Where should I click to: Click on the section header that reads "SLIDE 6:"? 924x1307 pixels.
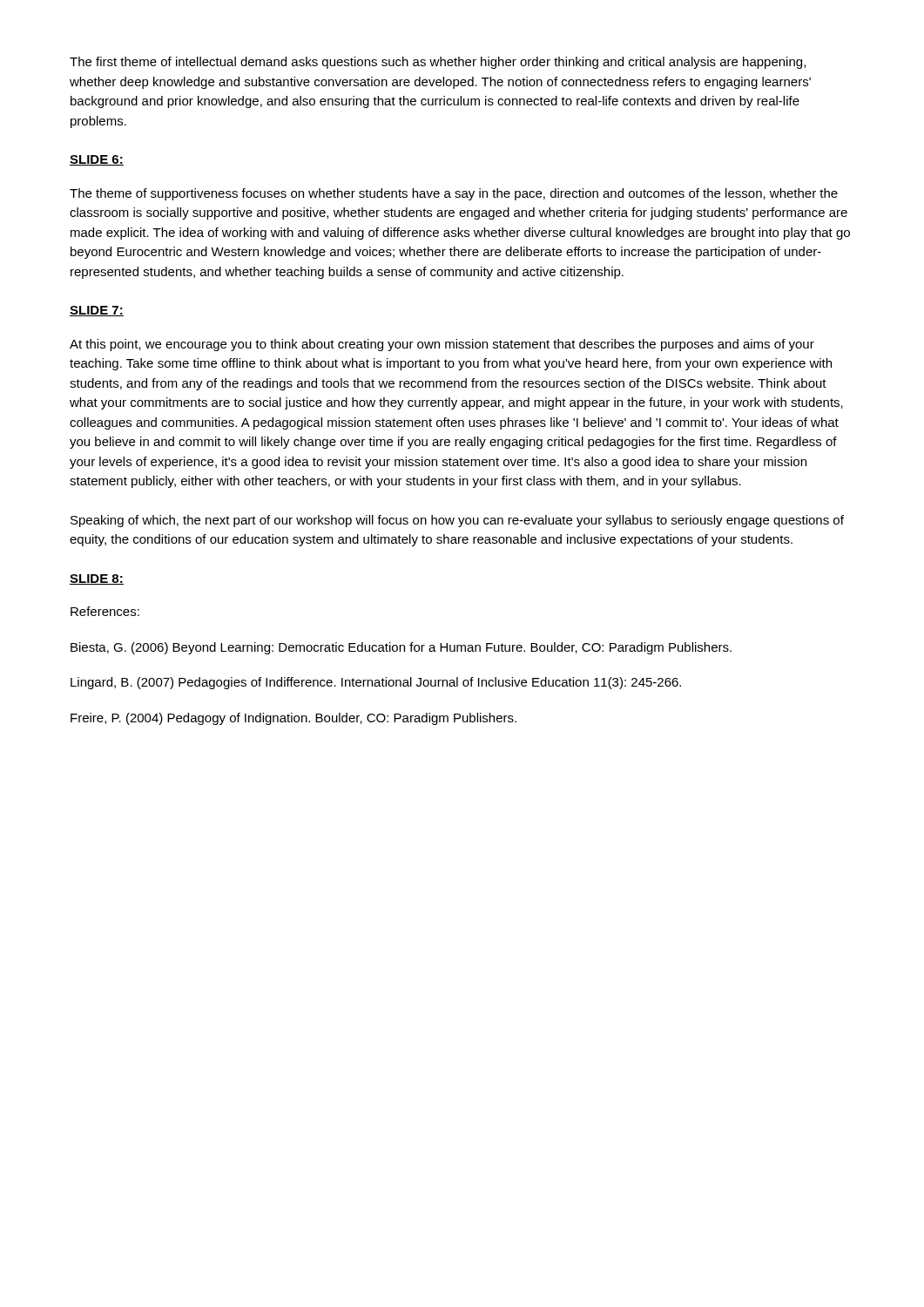97,159
